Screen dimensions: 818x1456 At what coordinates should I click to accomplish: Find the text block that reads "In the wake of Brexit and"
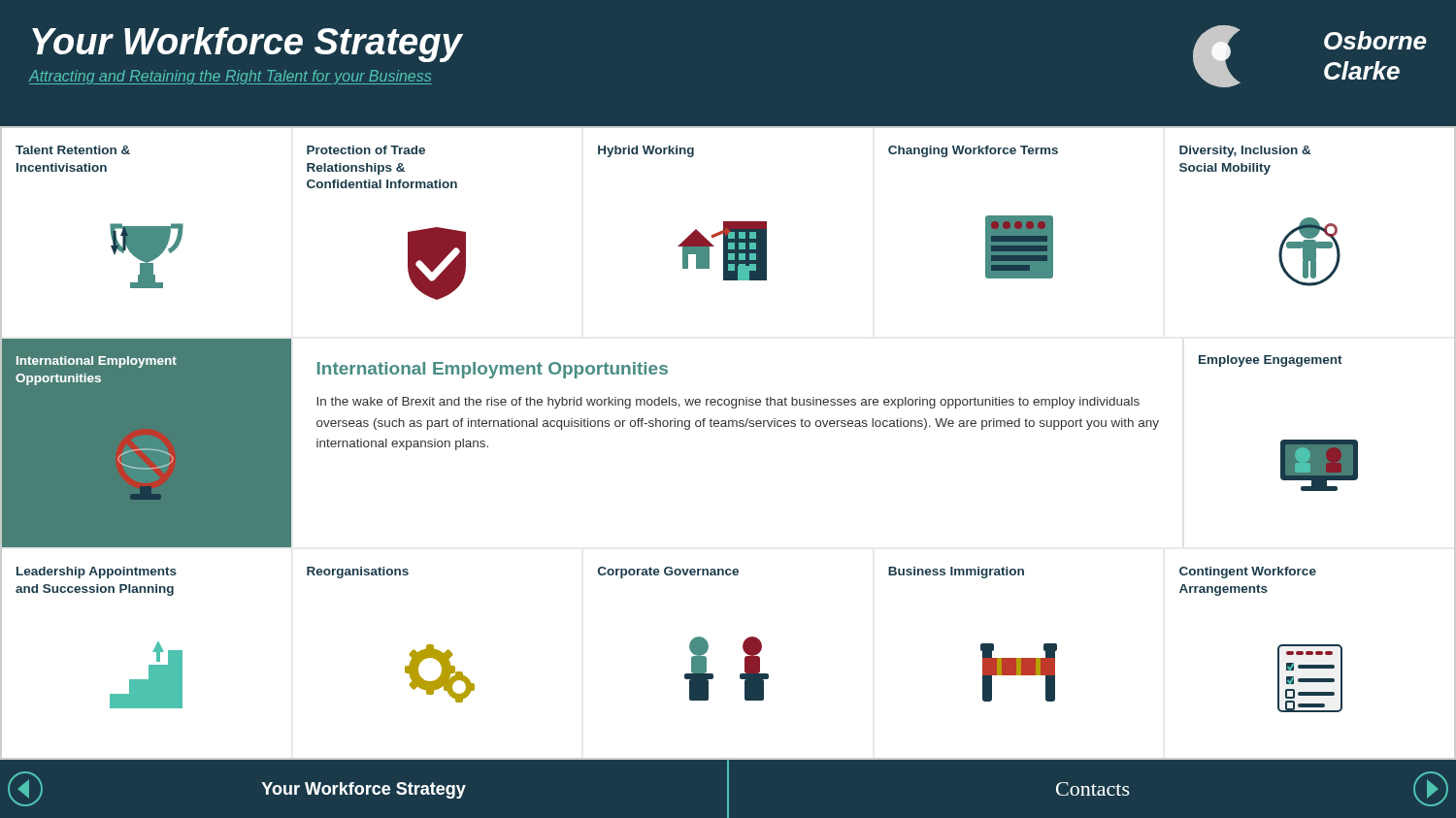pyautogui.click(x=738, y=422)
